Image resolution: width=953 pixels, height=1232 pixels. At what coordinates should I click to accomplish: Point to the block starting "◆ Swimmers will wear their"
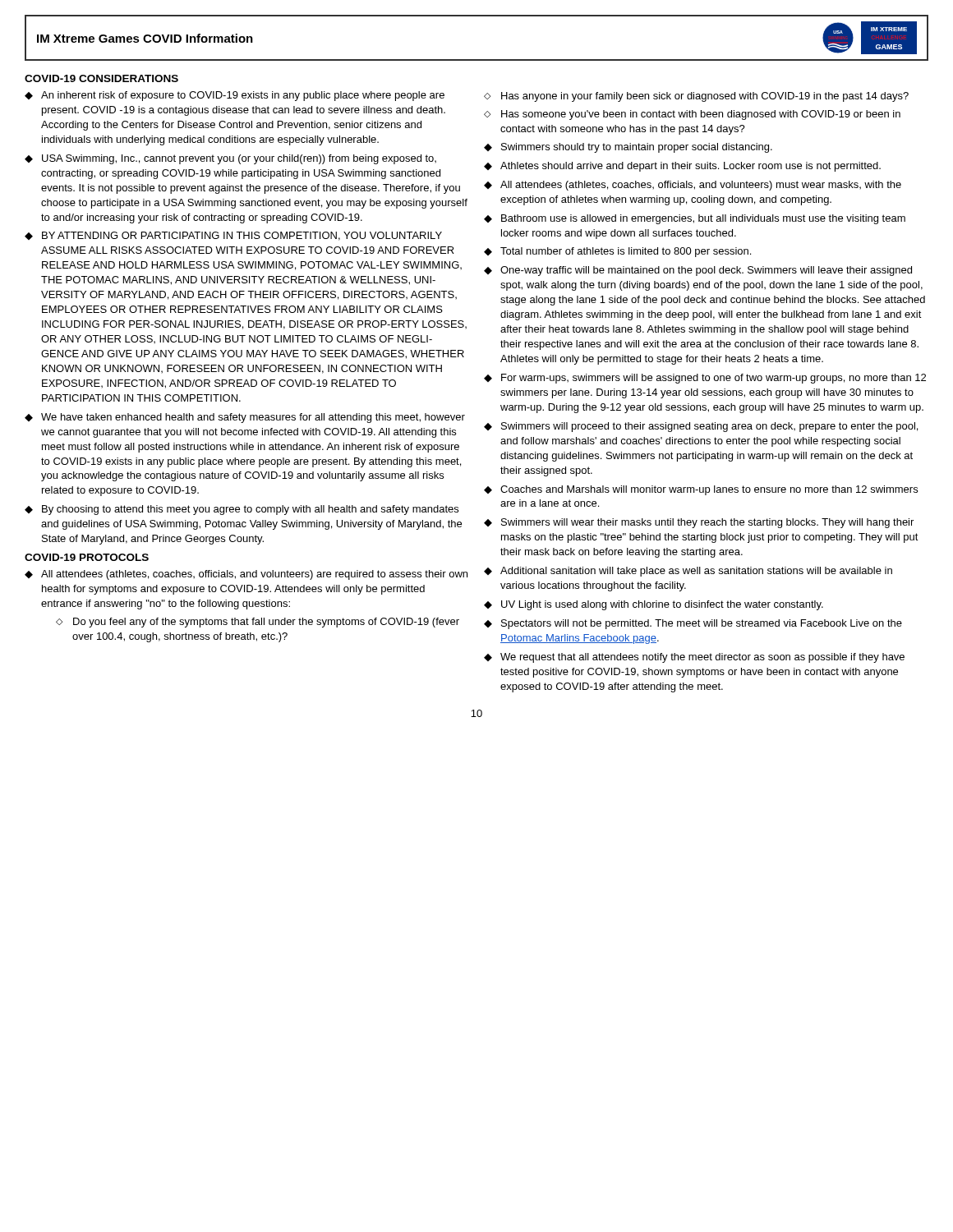(706, 537)
